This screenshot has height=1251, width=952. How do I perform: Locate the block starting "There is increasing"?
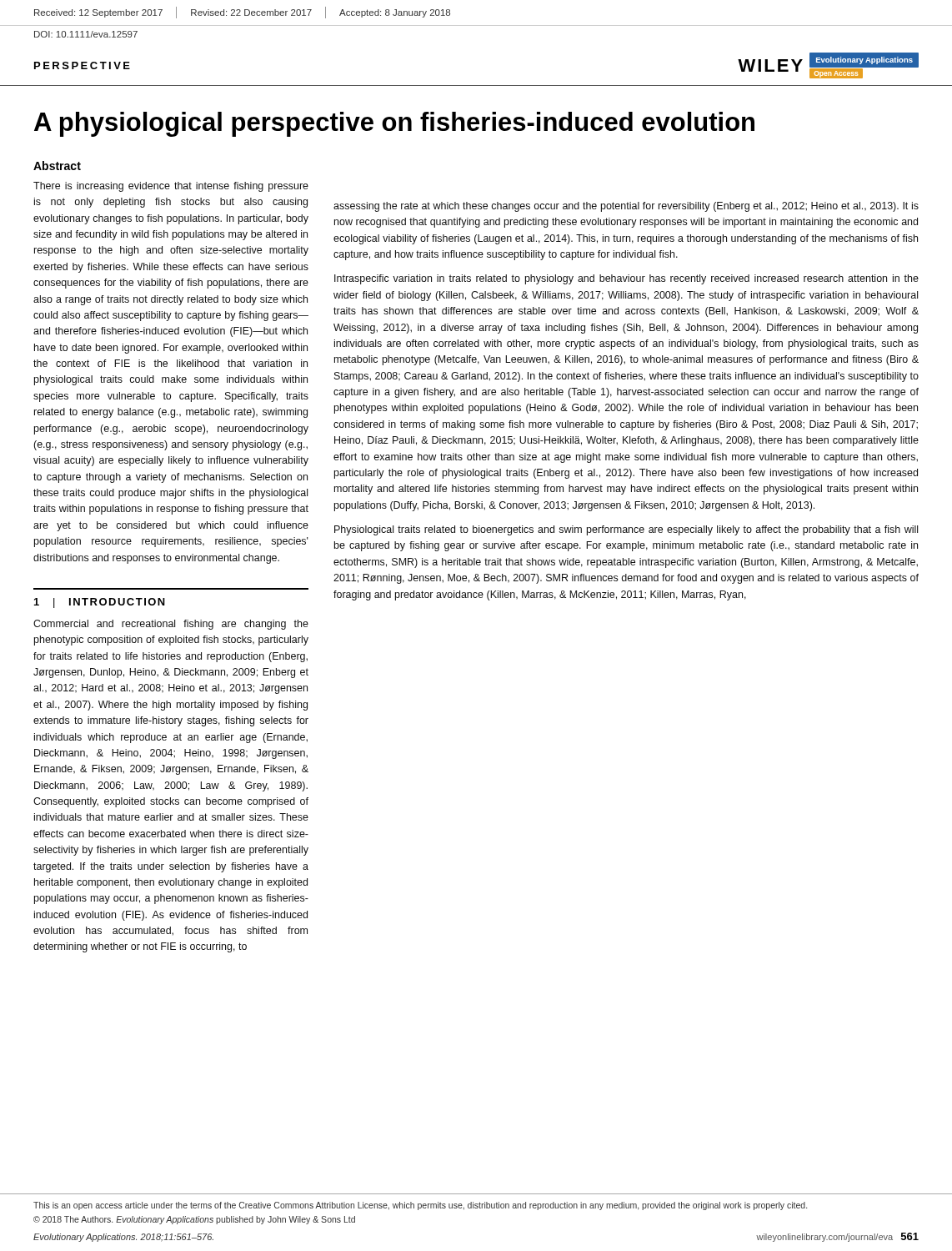click(171, 372)
